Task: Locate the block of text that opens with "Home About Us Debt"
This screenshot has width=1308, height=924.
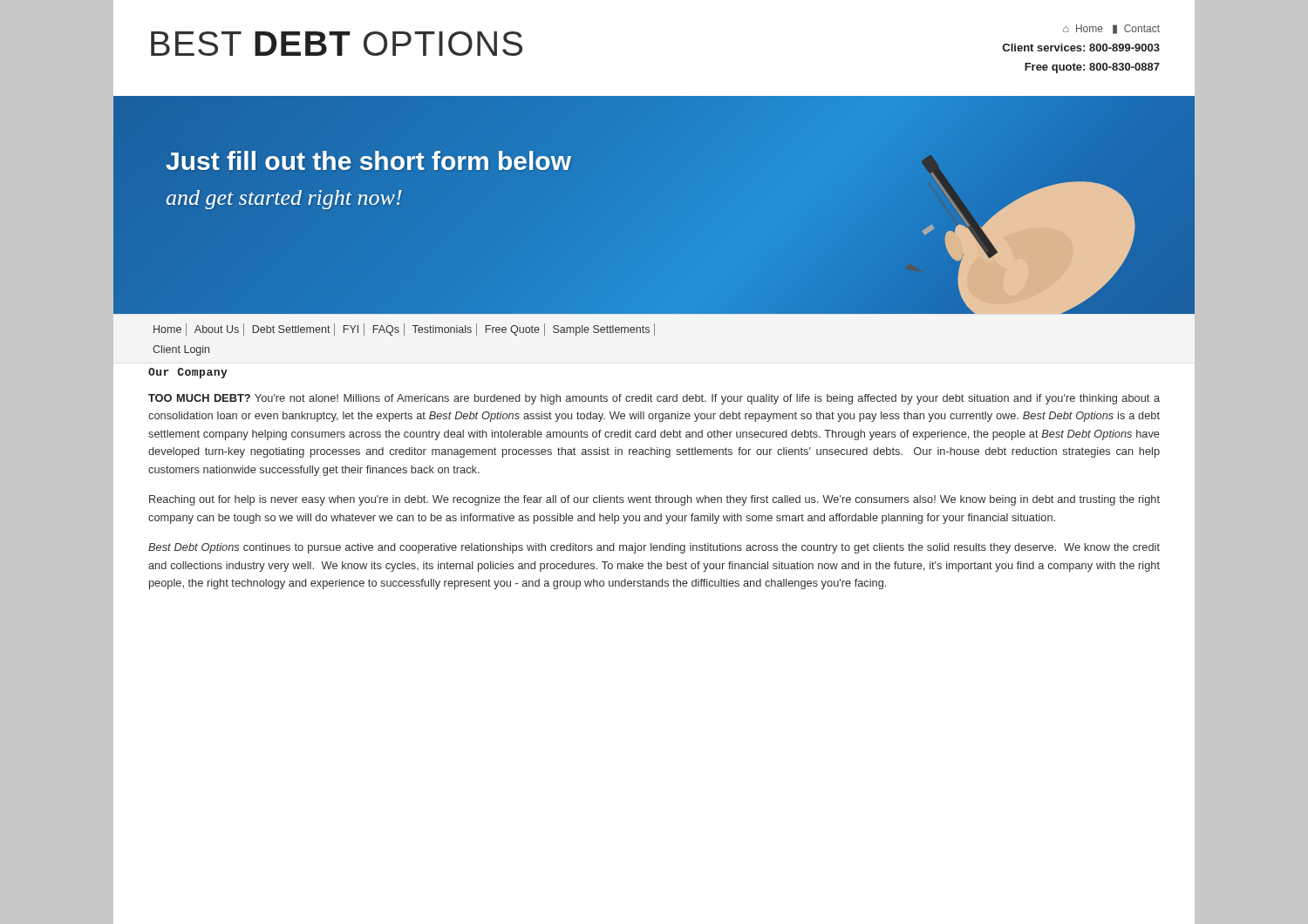Action: [x=404, y=330]
